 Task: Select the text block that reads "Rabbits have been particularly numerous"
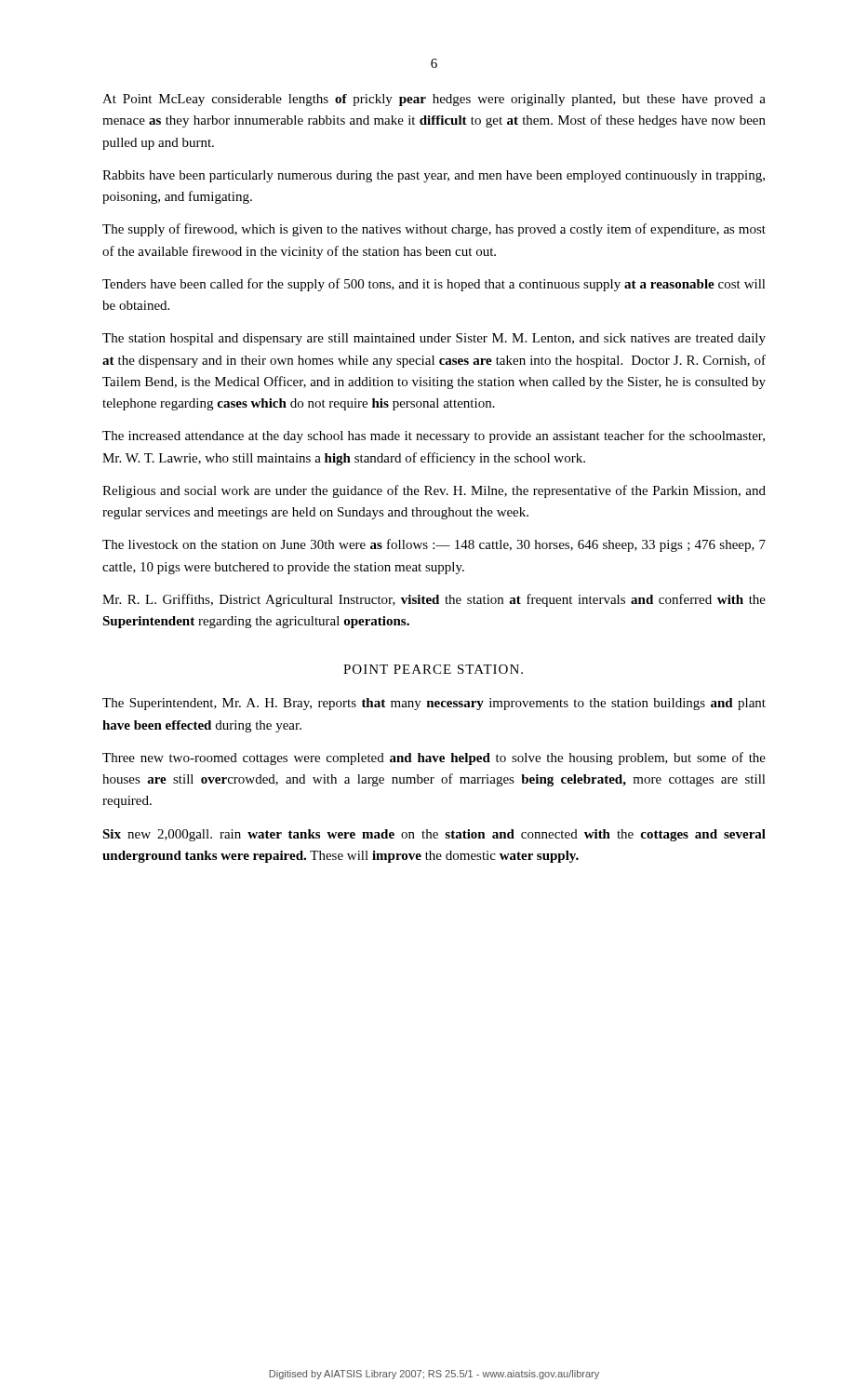click(434, 186)
